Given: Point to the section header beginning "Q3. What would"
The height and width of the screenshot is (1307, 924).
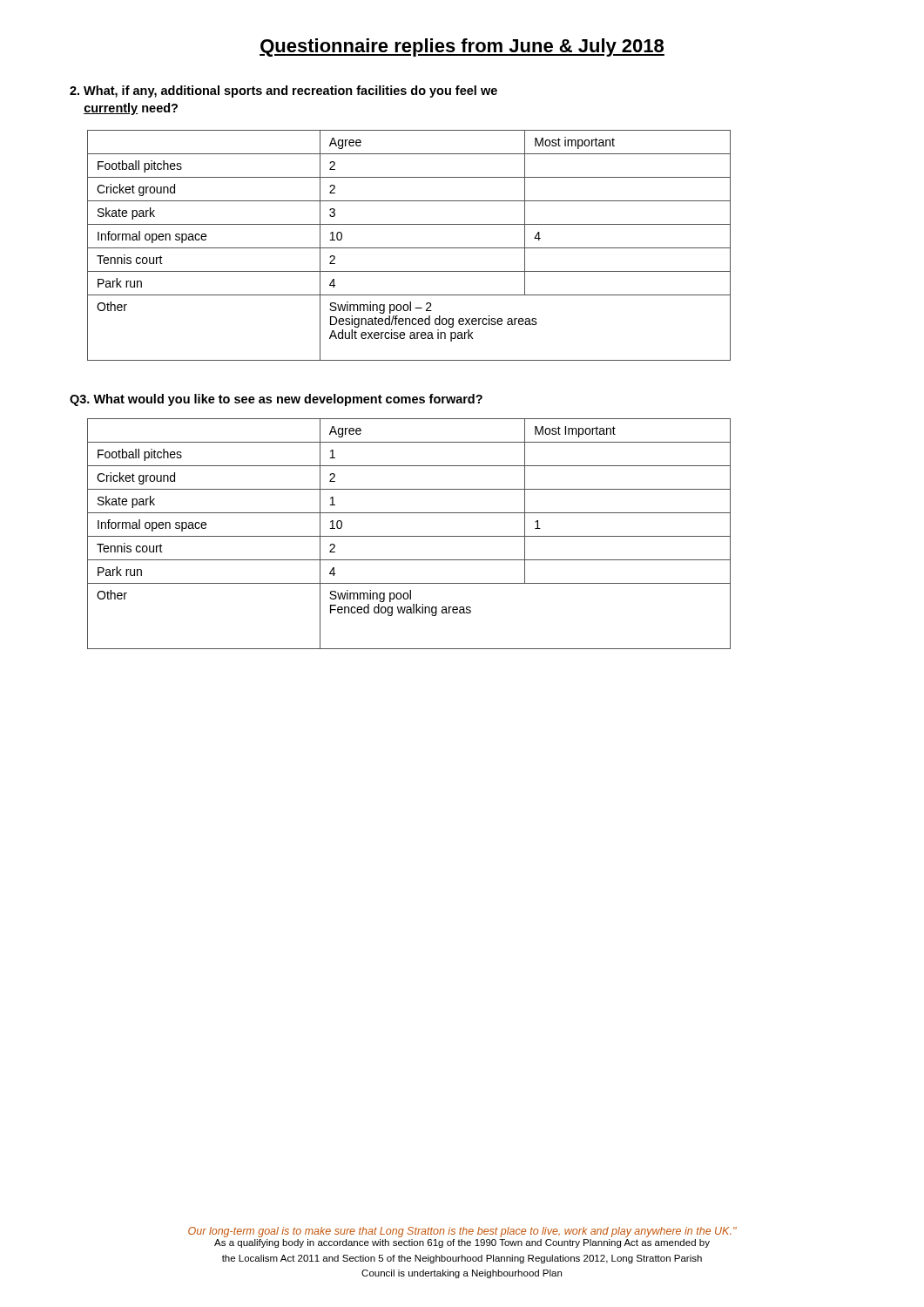Looking at the screenshot, I should pos(276,399).
